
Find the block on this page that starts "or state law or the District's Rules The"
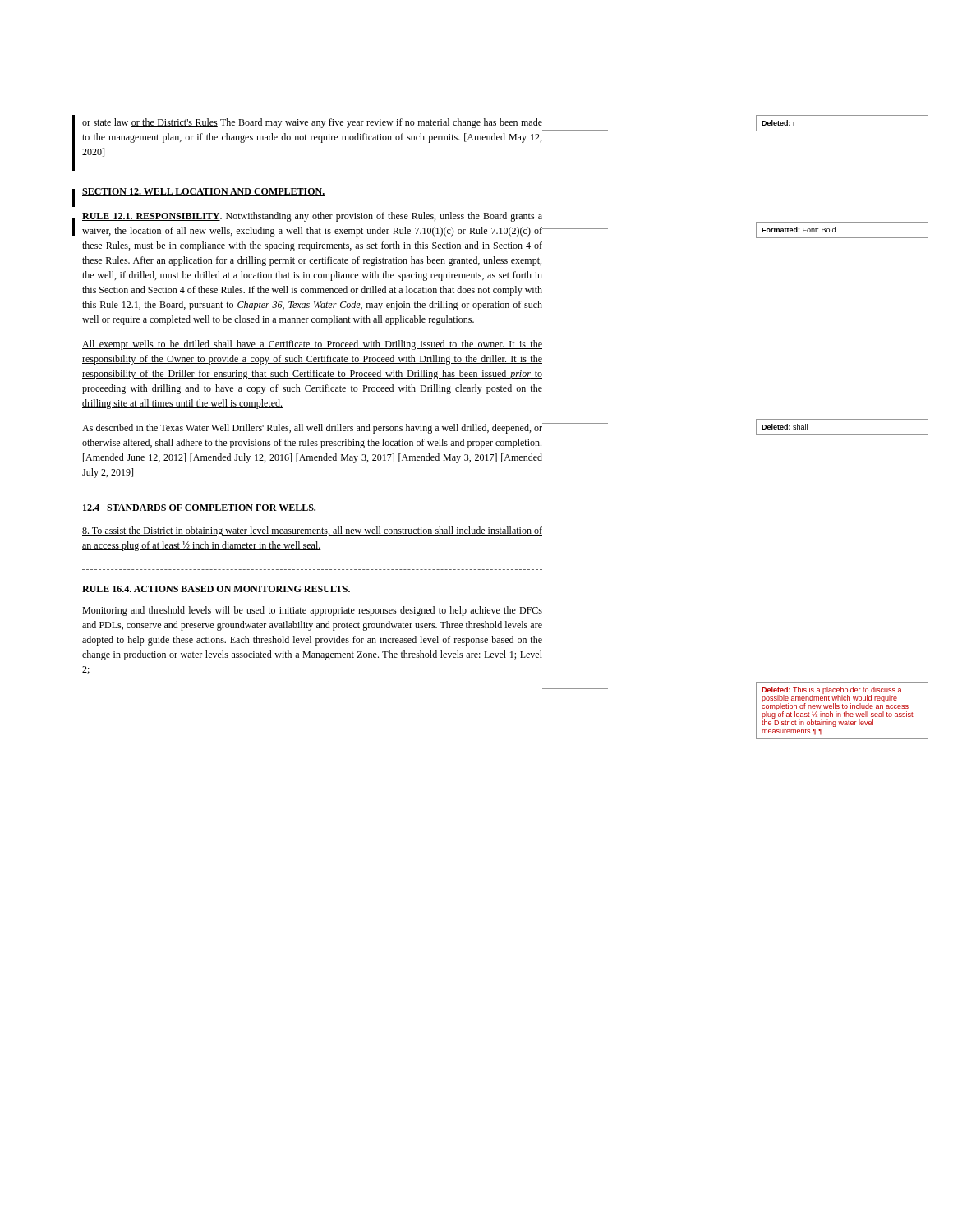[x=312, y=137]
